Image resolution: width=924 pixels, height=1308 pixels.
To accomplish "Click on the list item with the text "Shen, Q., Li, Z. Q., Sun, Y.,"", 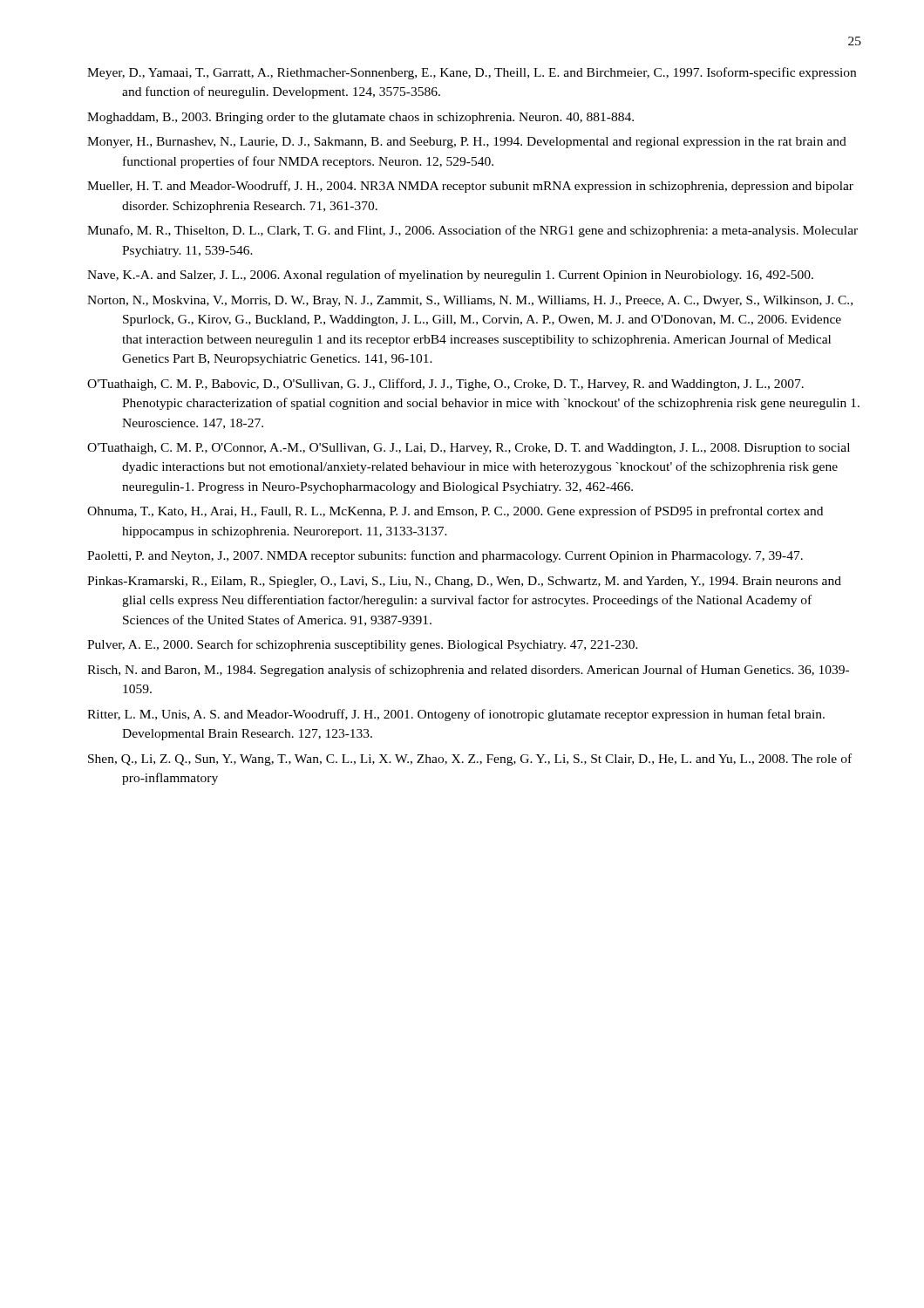I will pos(469,768).
